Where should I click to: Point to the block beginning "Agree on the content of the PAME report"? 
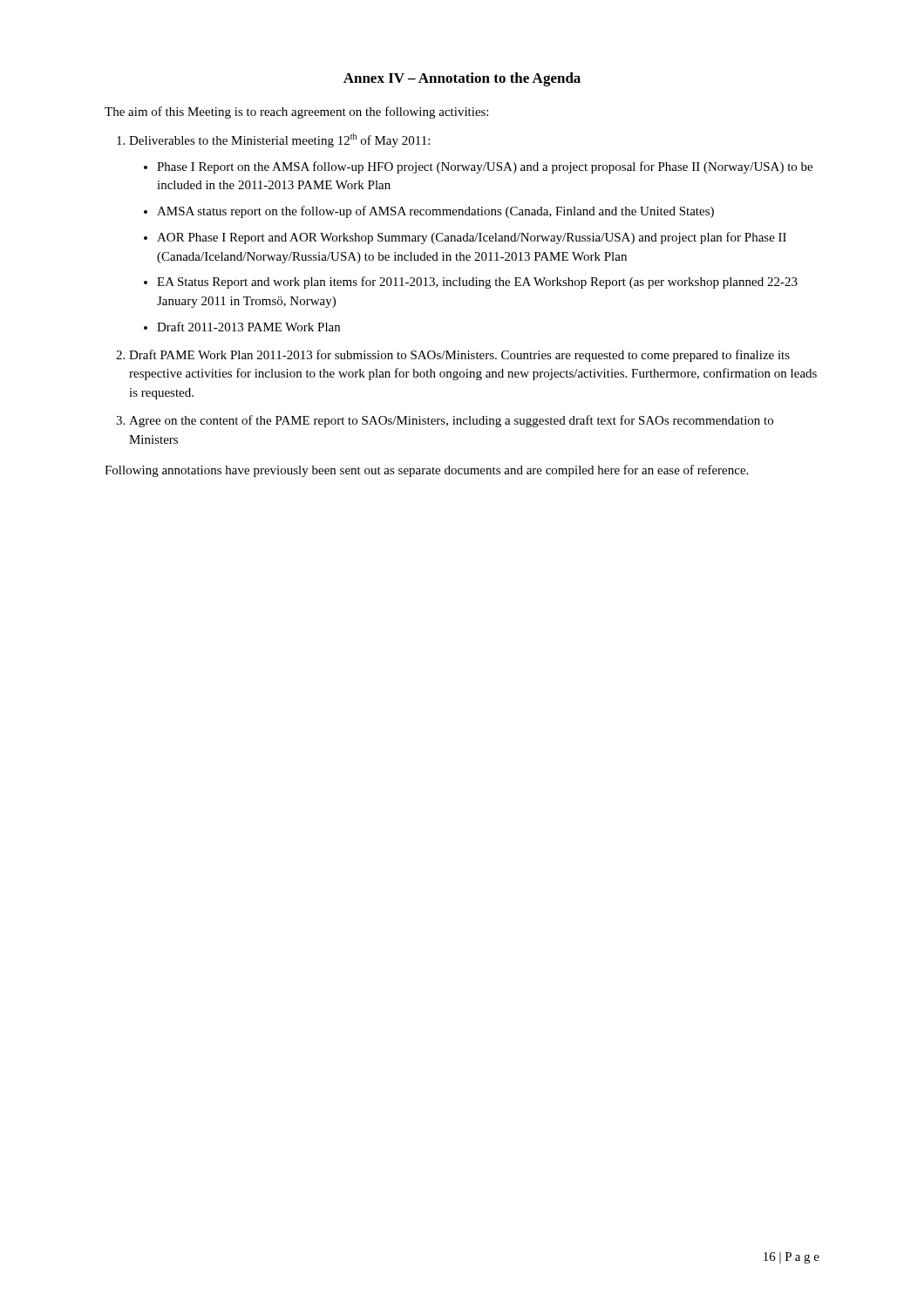[x=451, y=430]
